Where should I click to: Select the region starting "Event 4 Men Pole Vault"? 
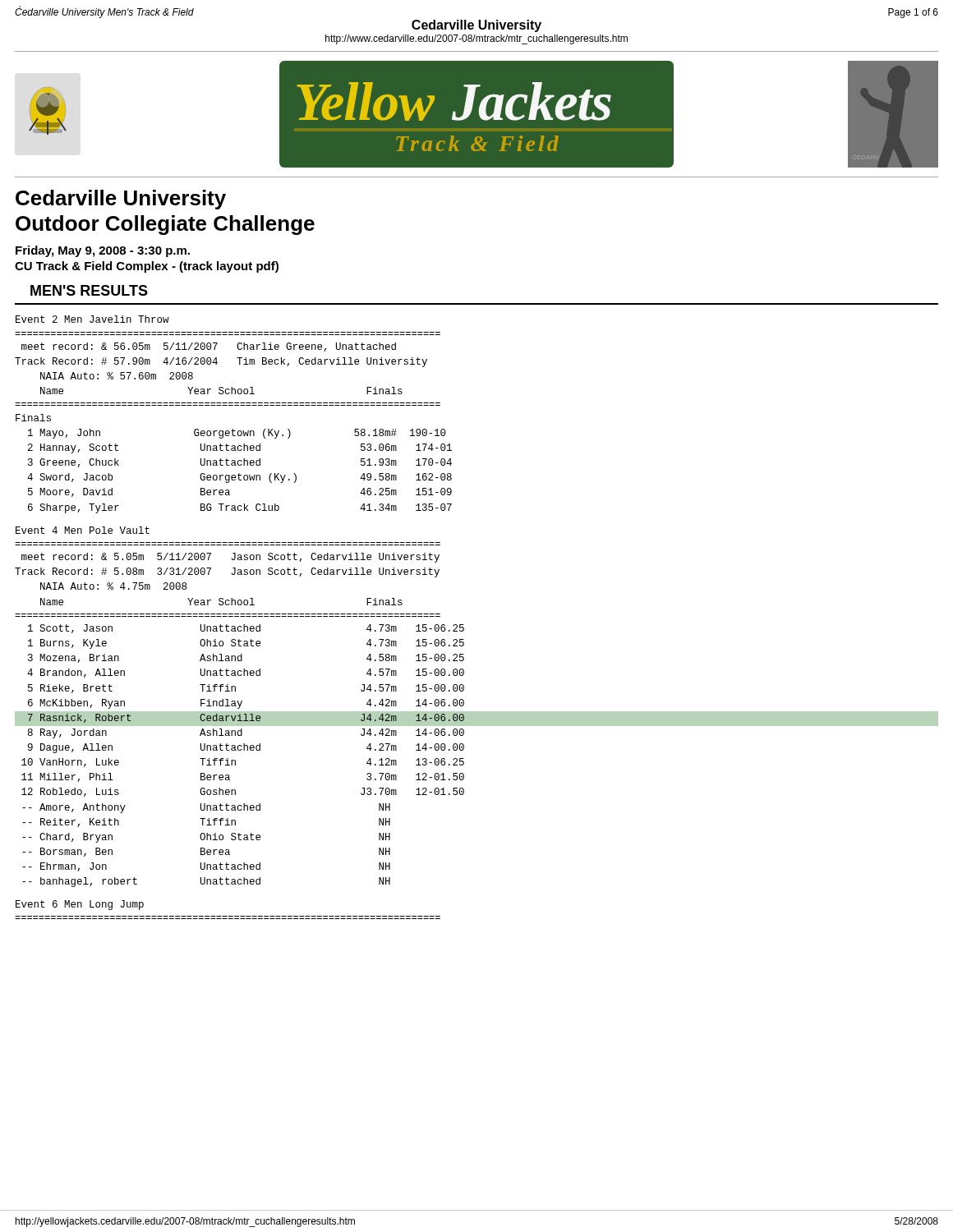(x=83, y=531)
